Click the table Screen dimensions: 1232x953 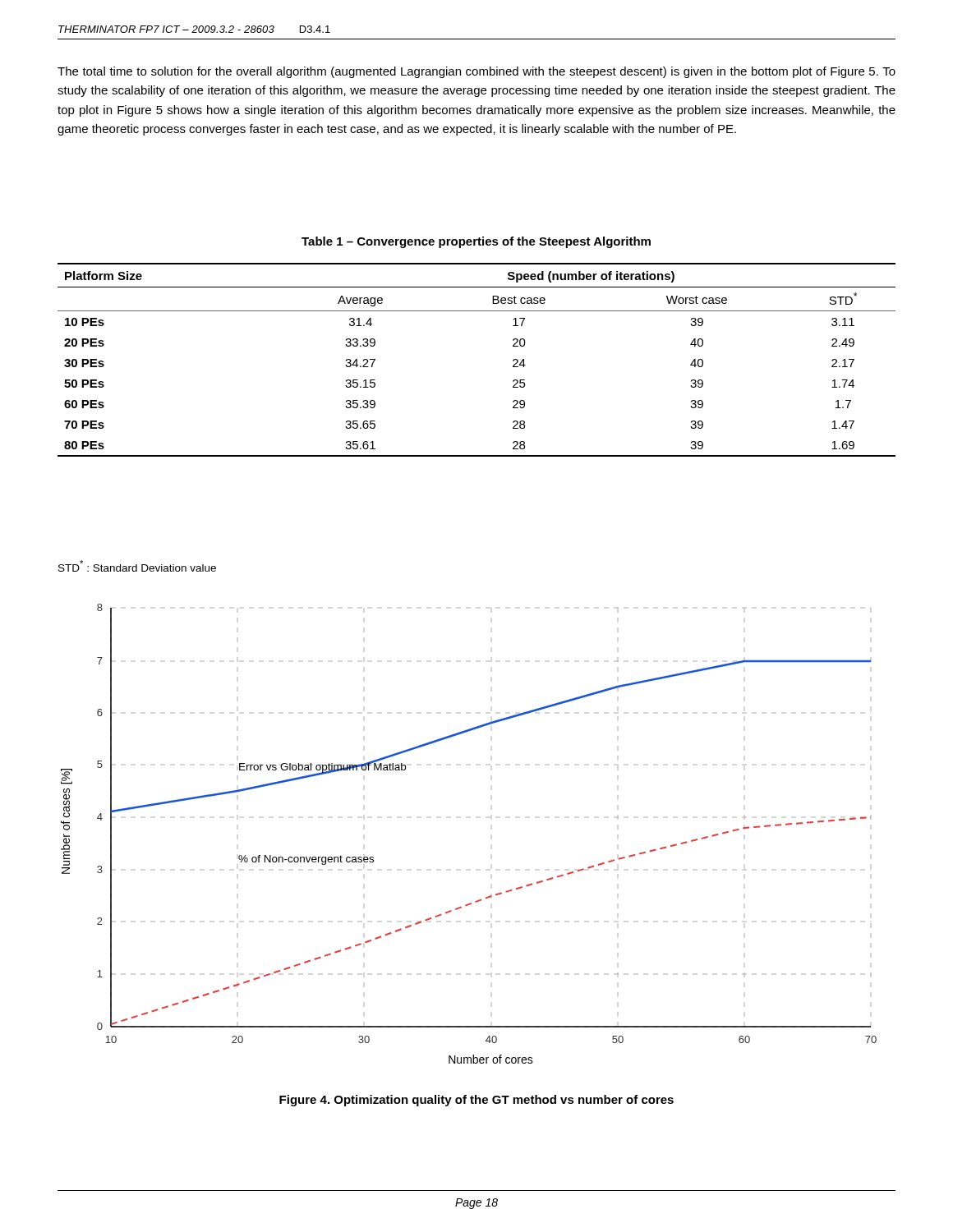click(x=476, y=360)
